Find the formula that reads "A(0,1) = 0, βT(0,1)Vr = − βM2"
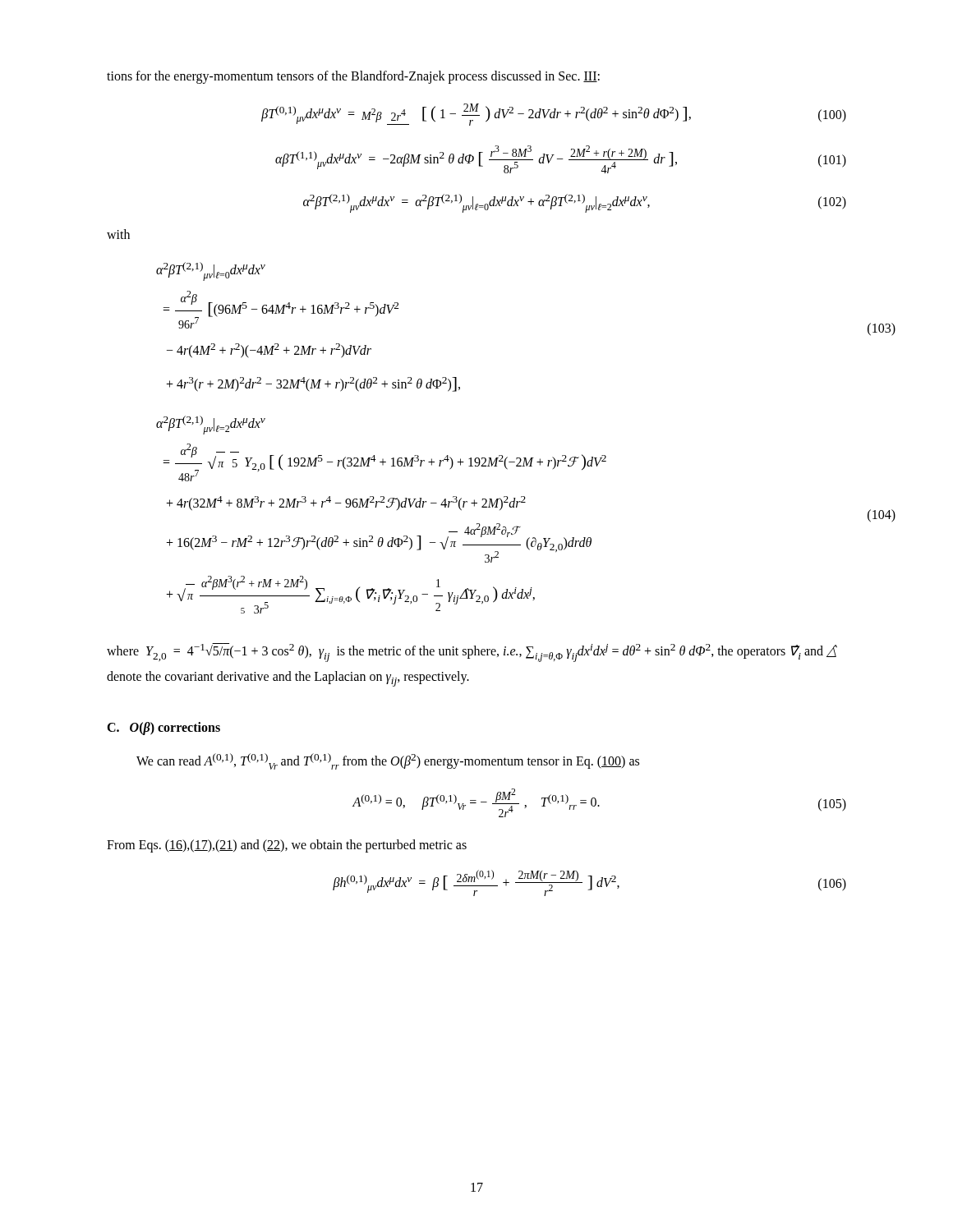 599,804
